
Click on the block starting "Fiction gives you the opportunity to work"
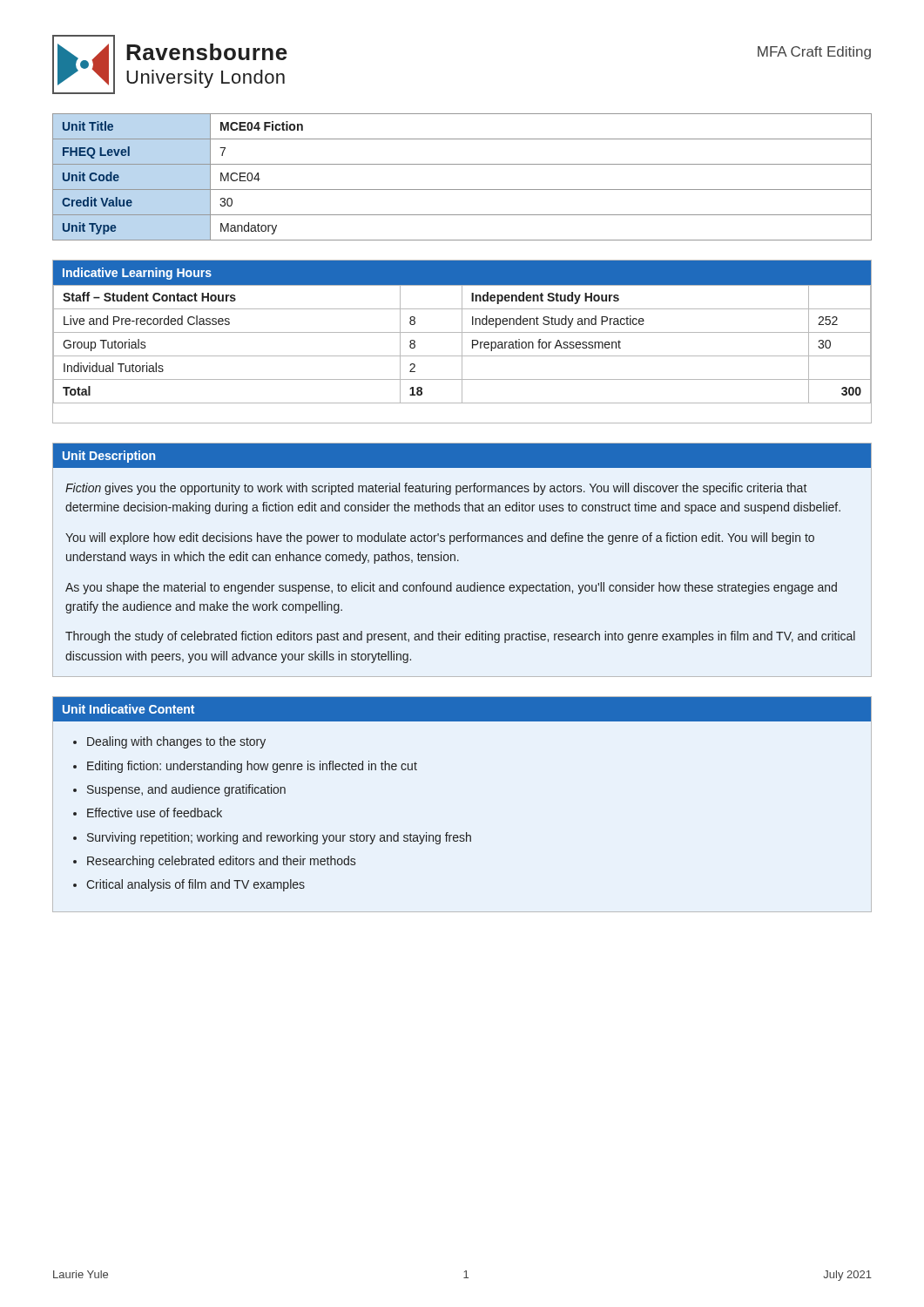436,489
